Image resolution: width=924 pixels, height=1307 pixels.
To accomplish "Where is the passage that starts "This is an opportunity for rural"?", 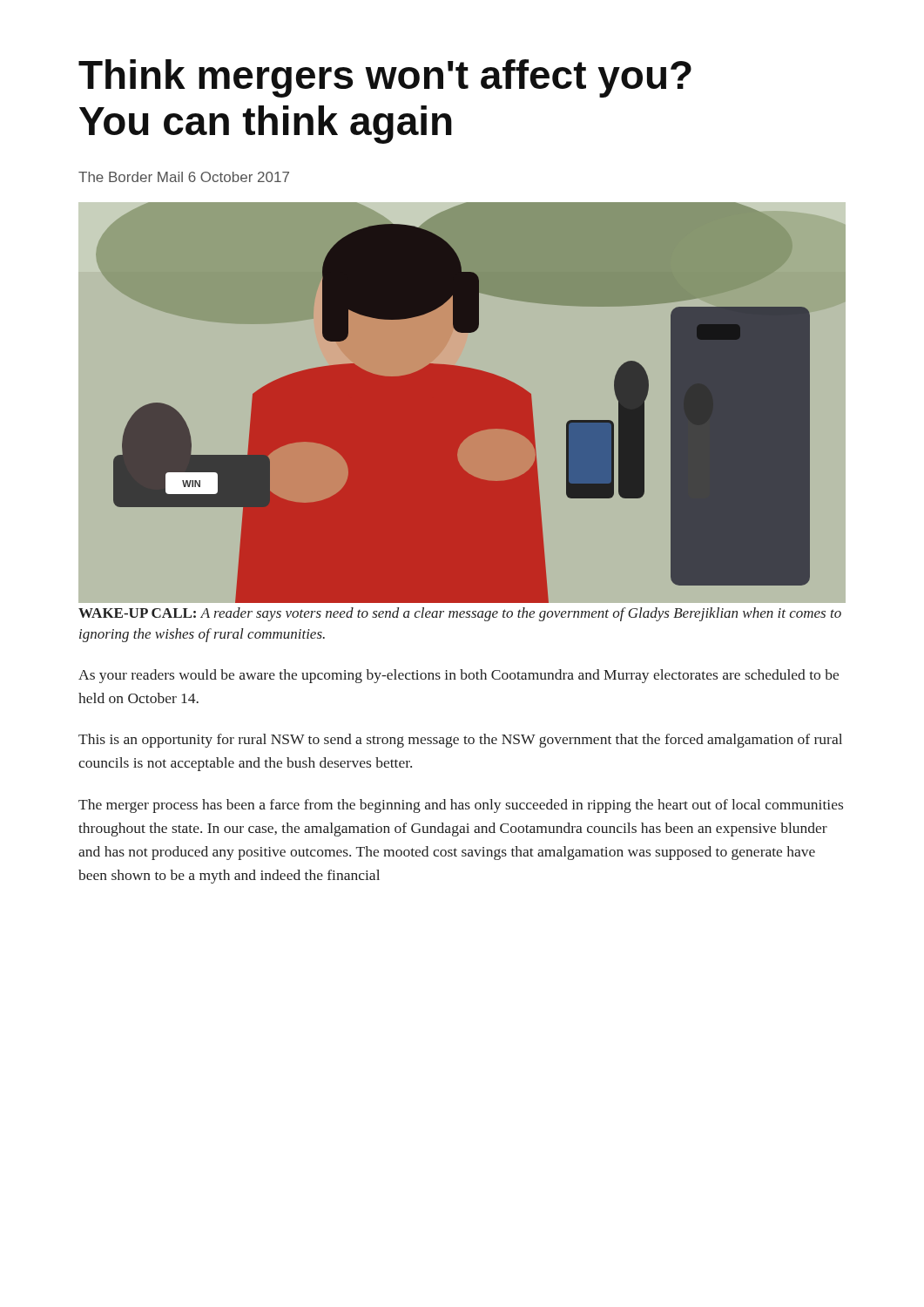I will (x=460, y=751).
